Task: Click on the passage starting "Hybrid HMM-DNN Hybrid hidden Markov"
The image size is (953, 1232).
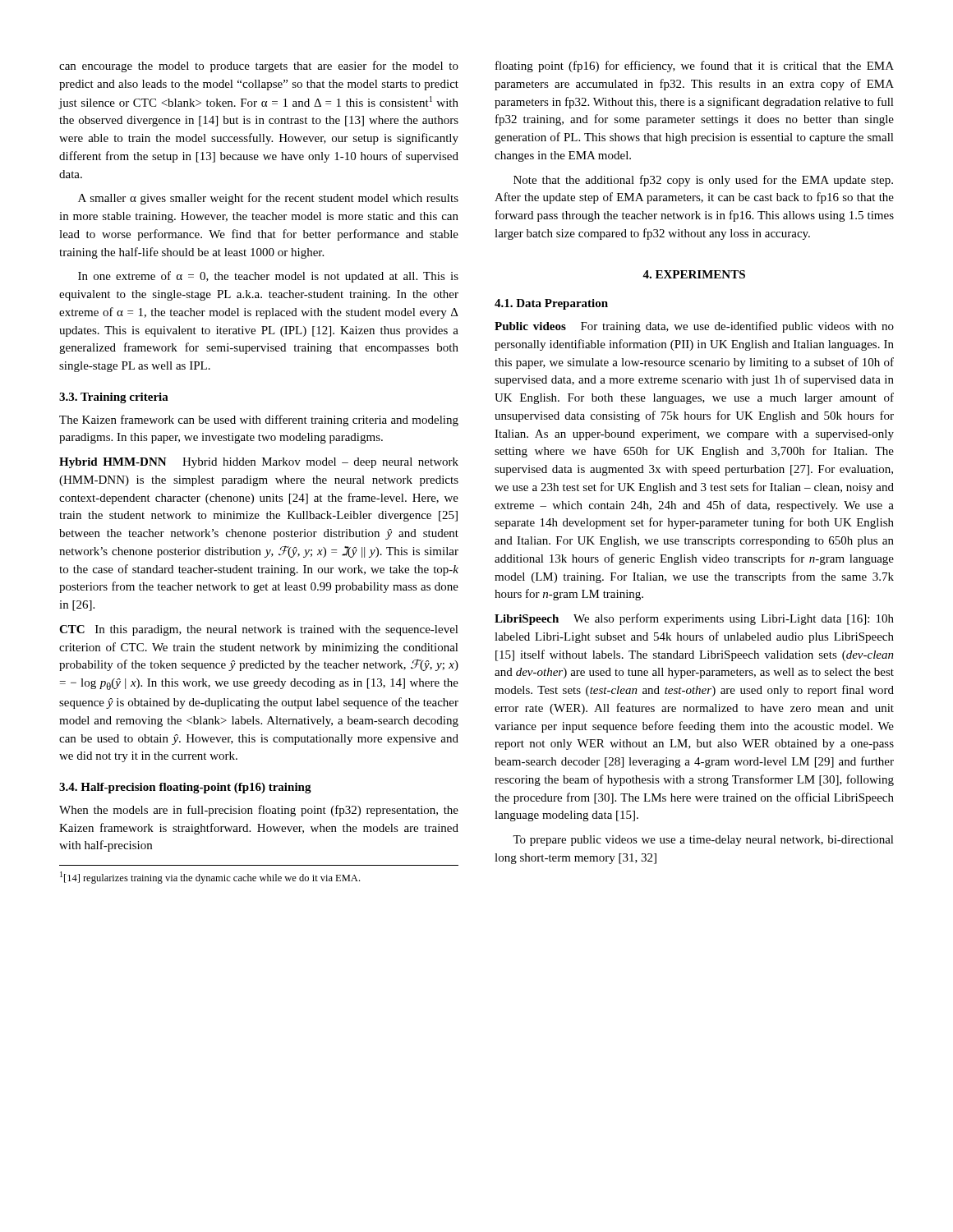Action: pyautogui.click(x=259, y=534)
